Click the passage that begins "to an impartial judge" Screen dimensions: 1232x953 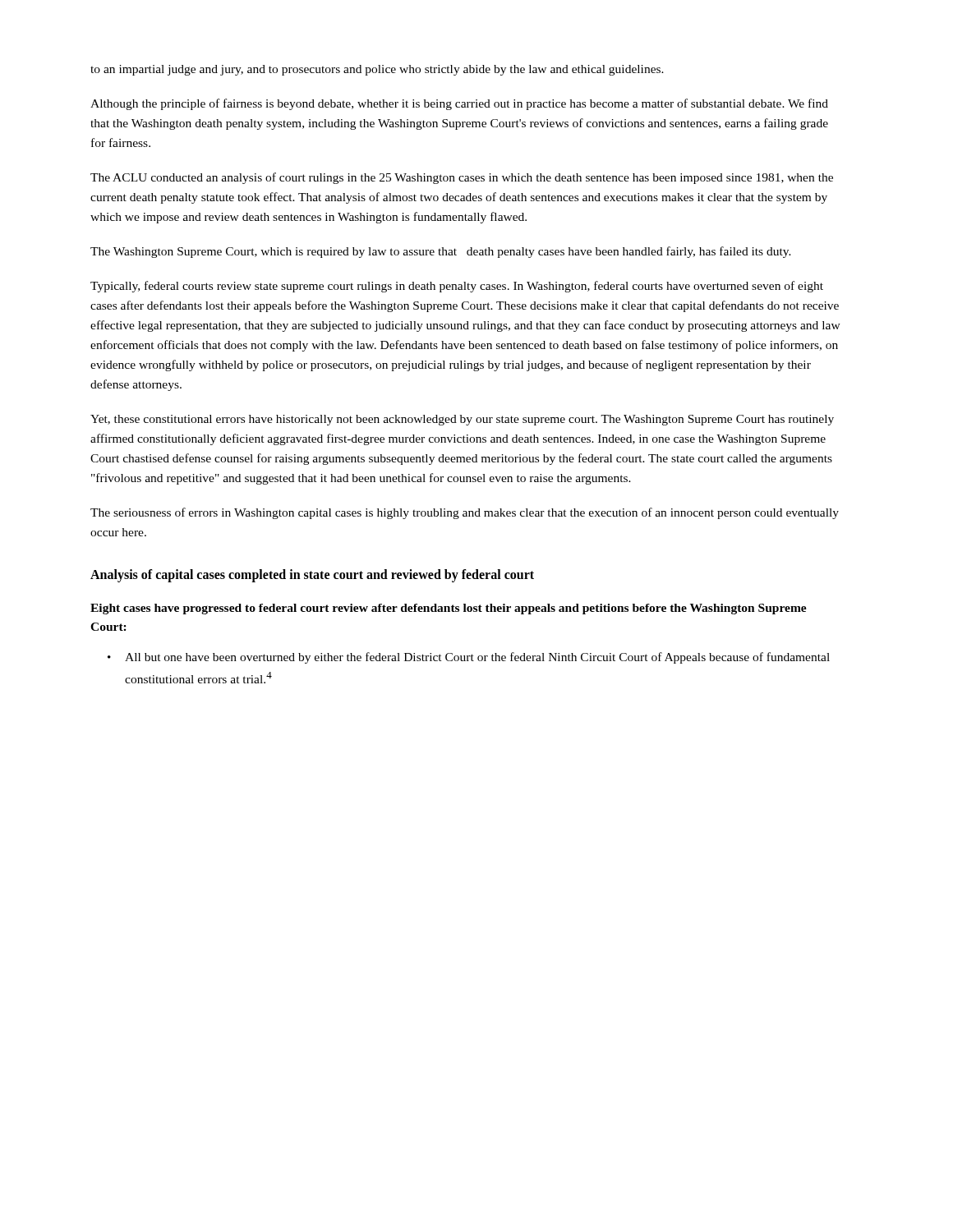(x=377, y=69)
